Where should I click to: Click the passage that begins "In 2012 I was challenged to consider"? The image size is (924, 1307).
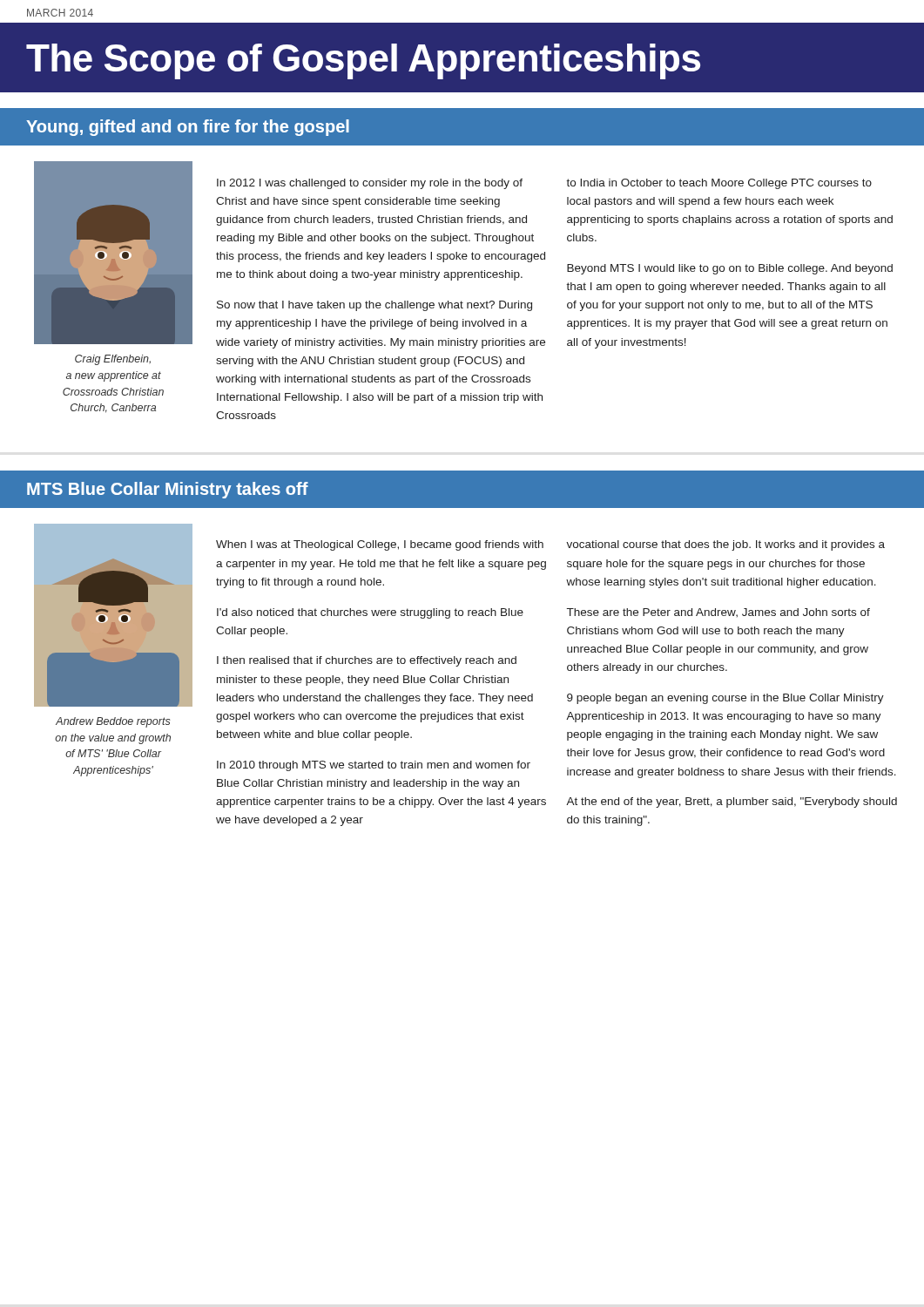(382, 299)
